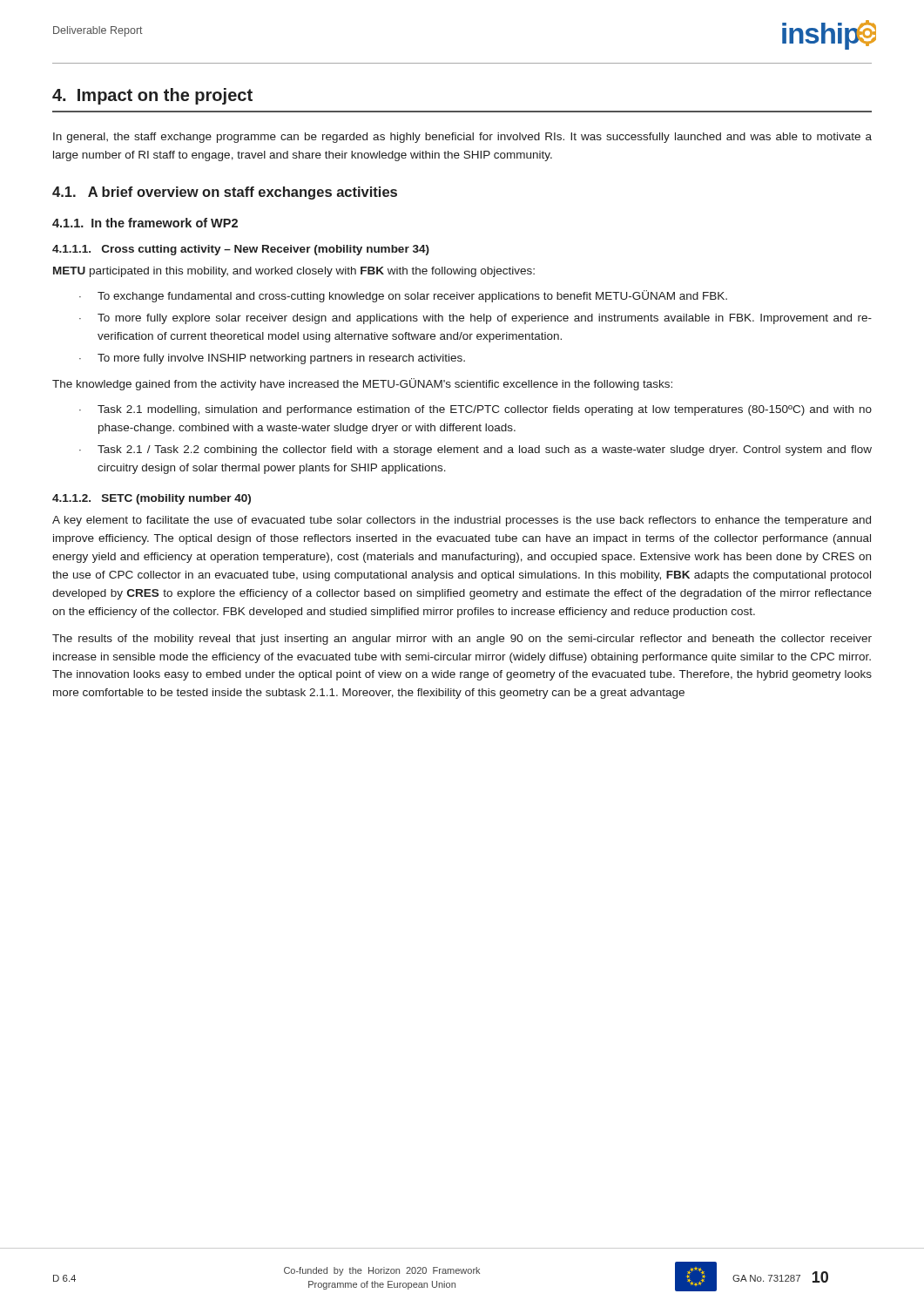
Task: Select the list item containing "· Task 2.1 modelling, simulation and performance estimation"
Action: [x=475, y=419]
